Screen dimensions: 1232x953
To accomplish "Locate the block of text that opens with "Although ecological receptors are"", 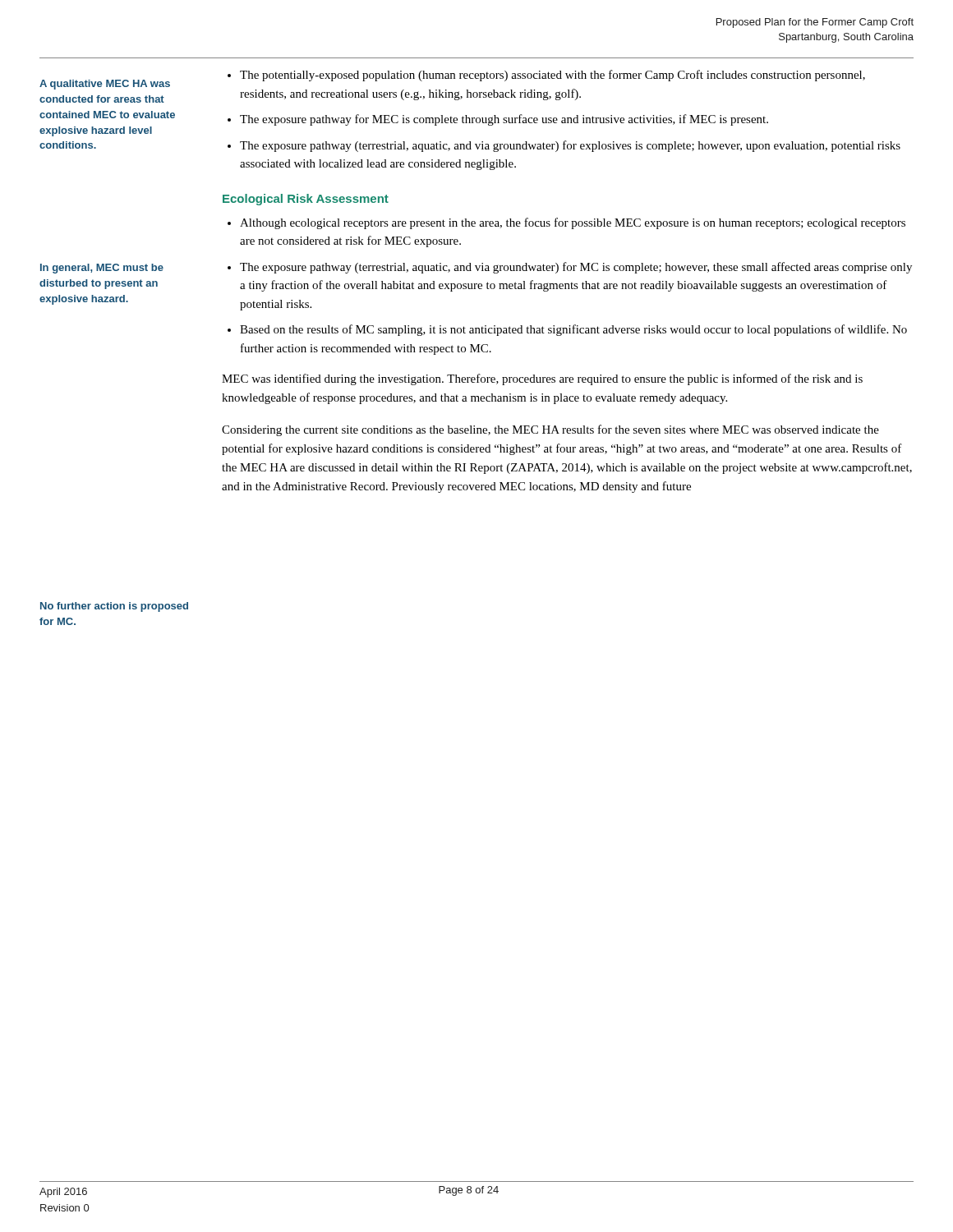I will 573,231.
